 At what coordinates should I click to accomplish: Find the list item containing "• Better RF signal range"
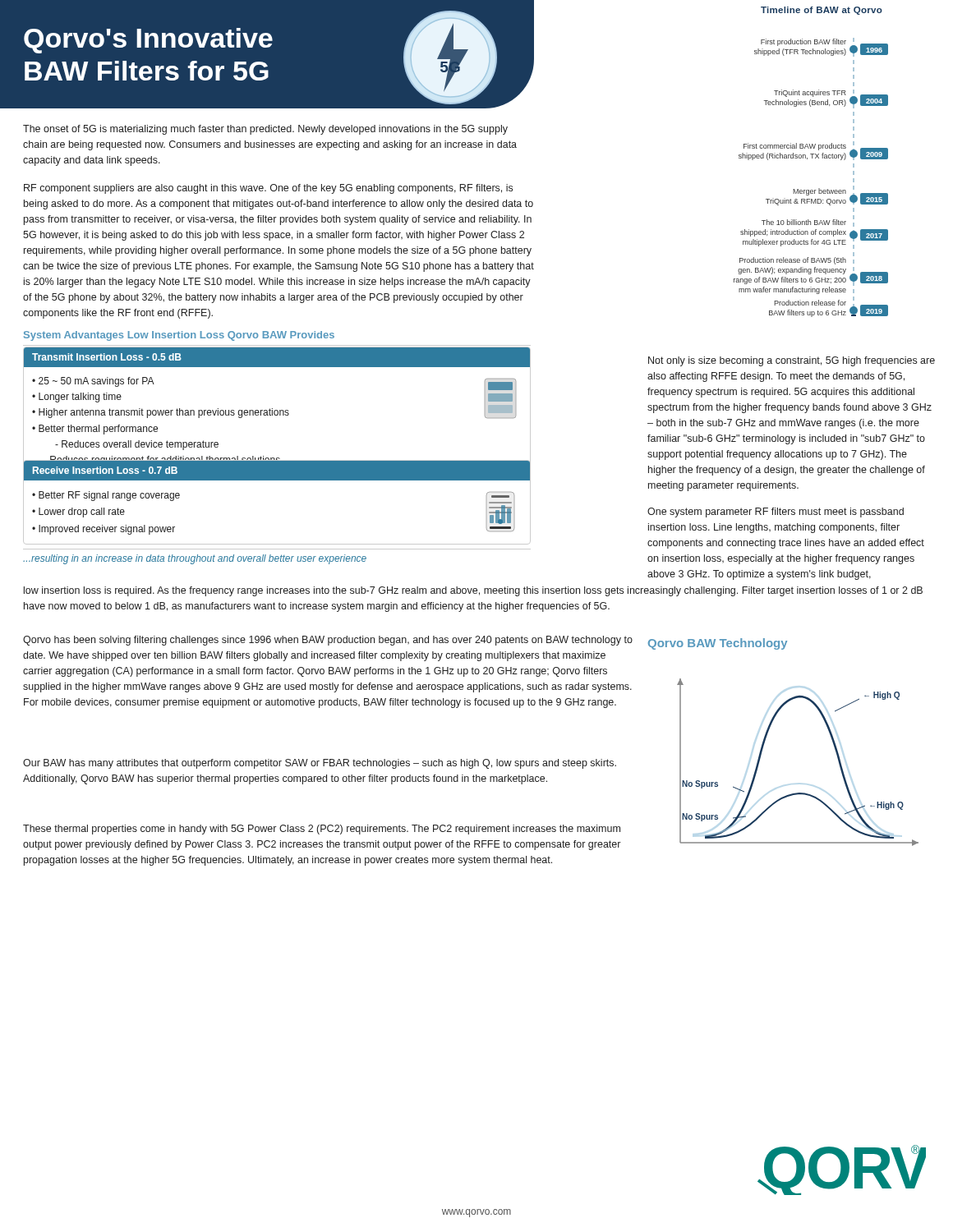coord(106,495)
